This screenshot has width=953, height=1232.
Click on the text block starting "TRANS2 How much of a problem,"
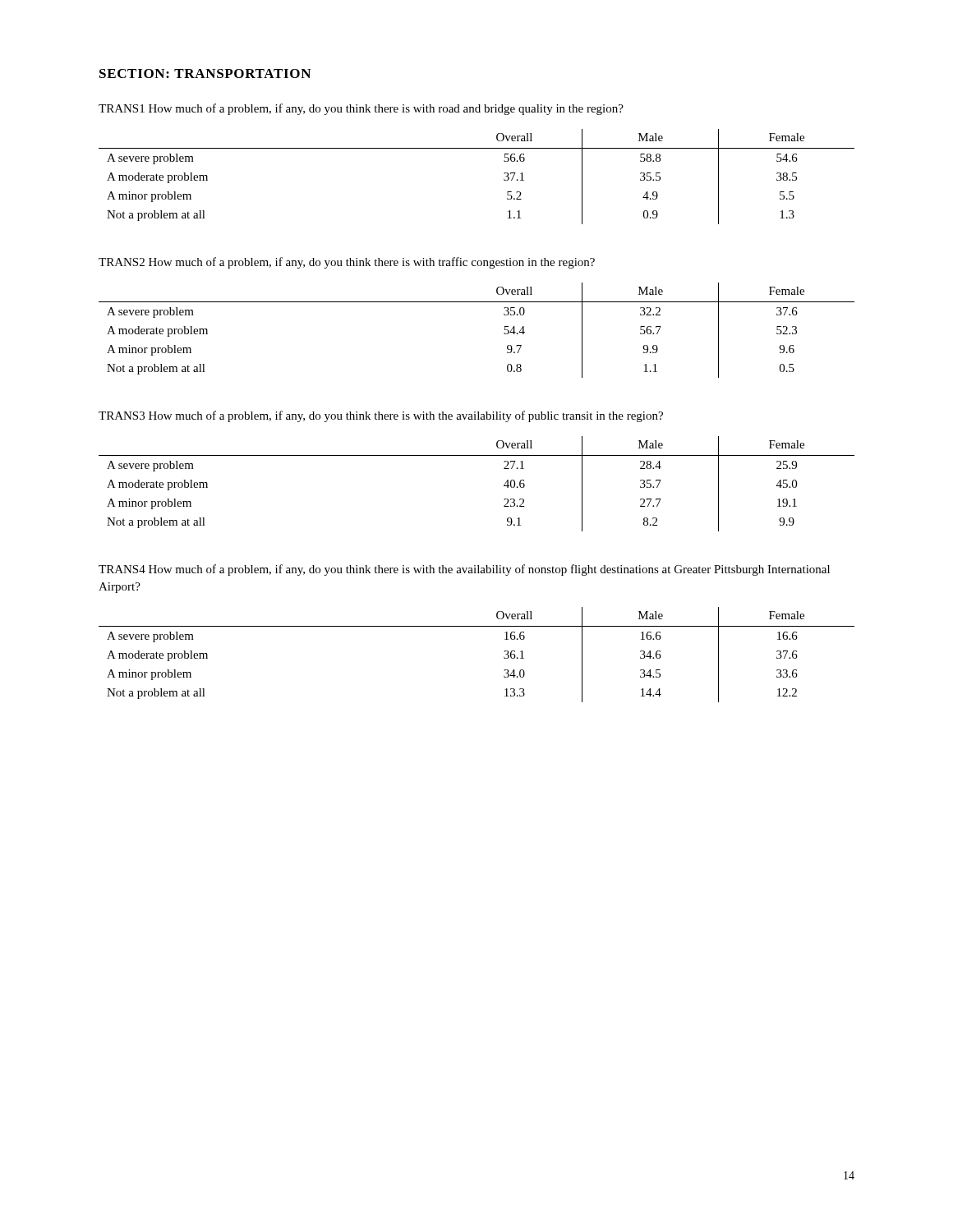click(347, 262)
